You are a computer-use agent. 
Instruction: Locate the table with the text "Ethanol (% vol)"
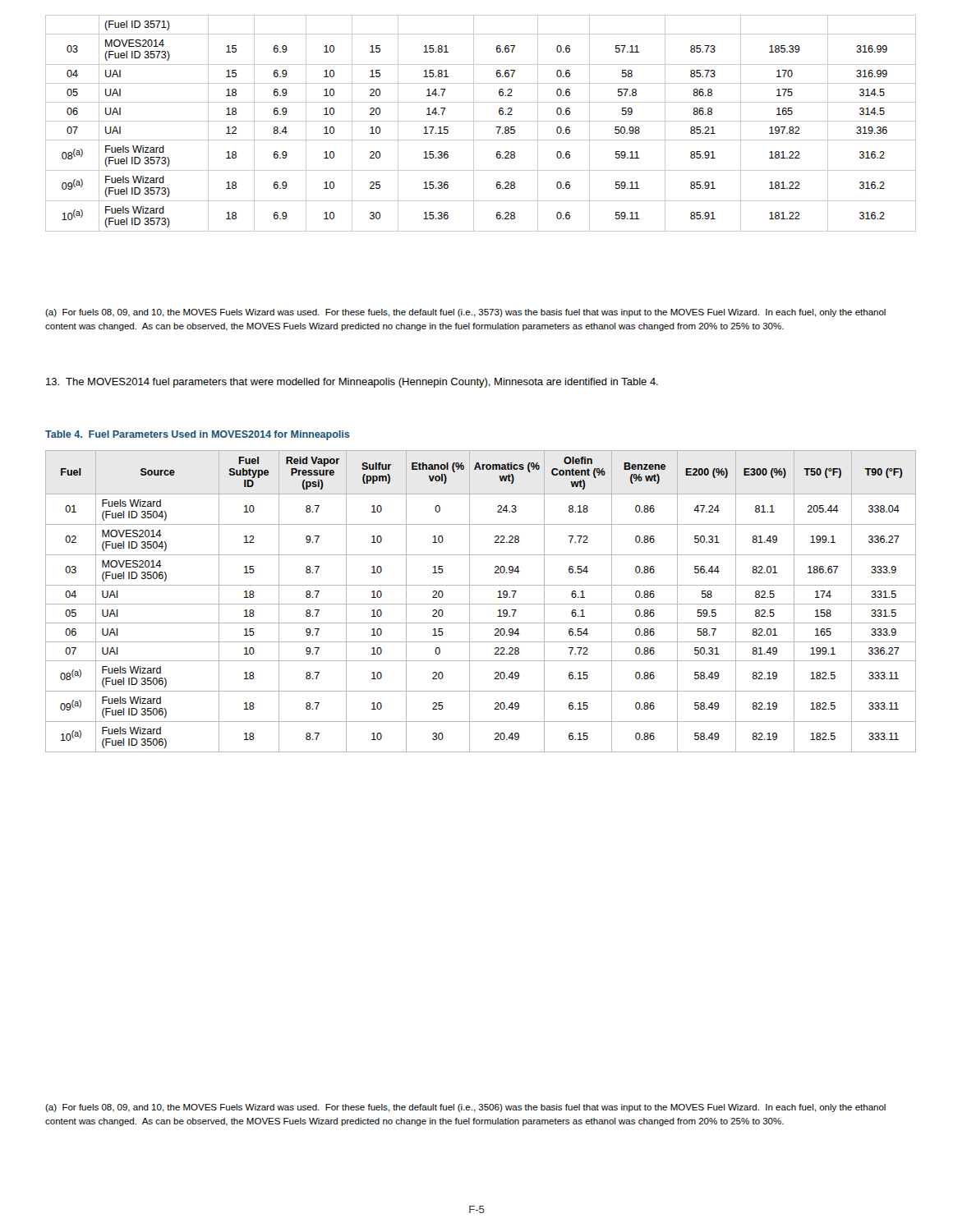click(481, 601)
